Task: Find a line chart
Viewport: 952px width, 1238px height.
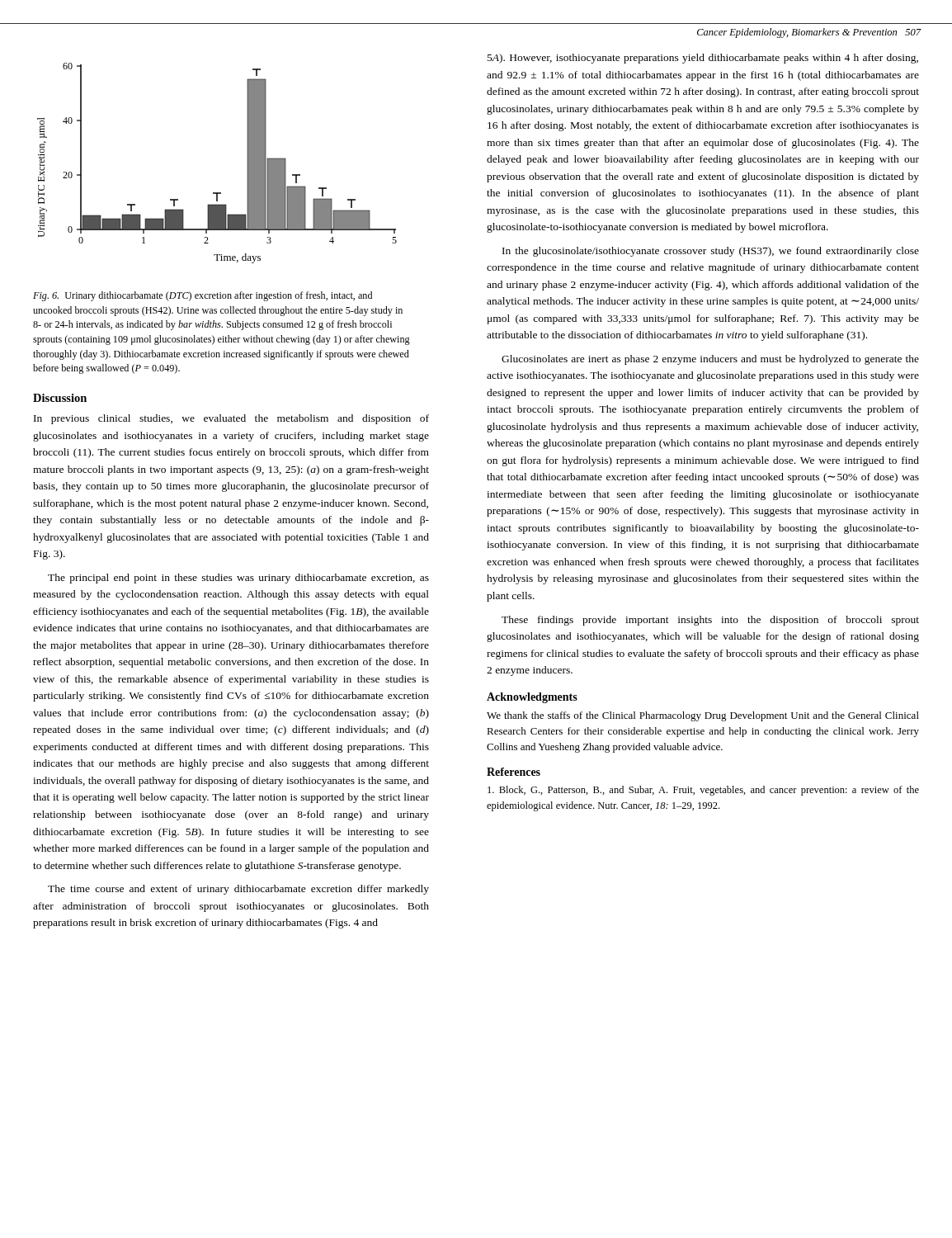Action: 214,167
